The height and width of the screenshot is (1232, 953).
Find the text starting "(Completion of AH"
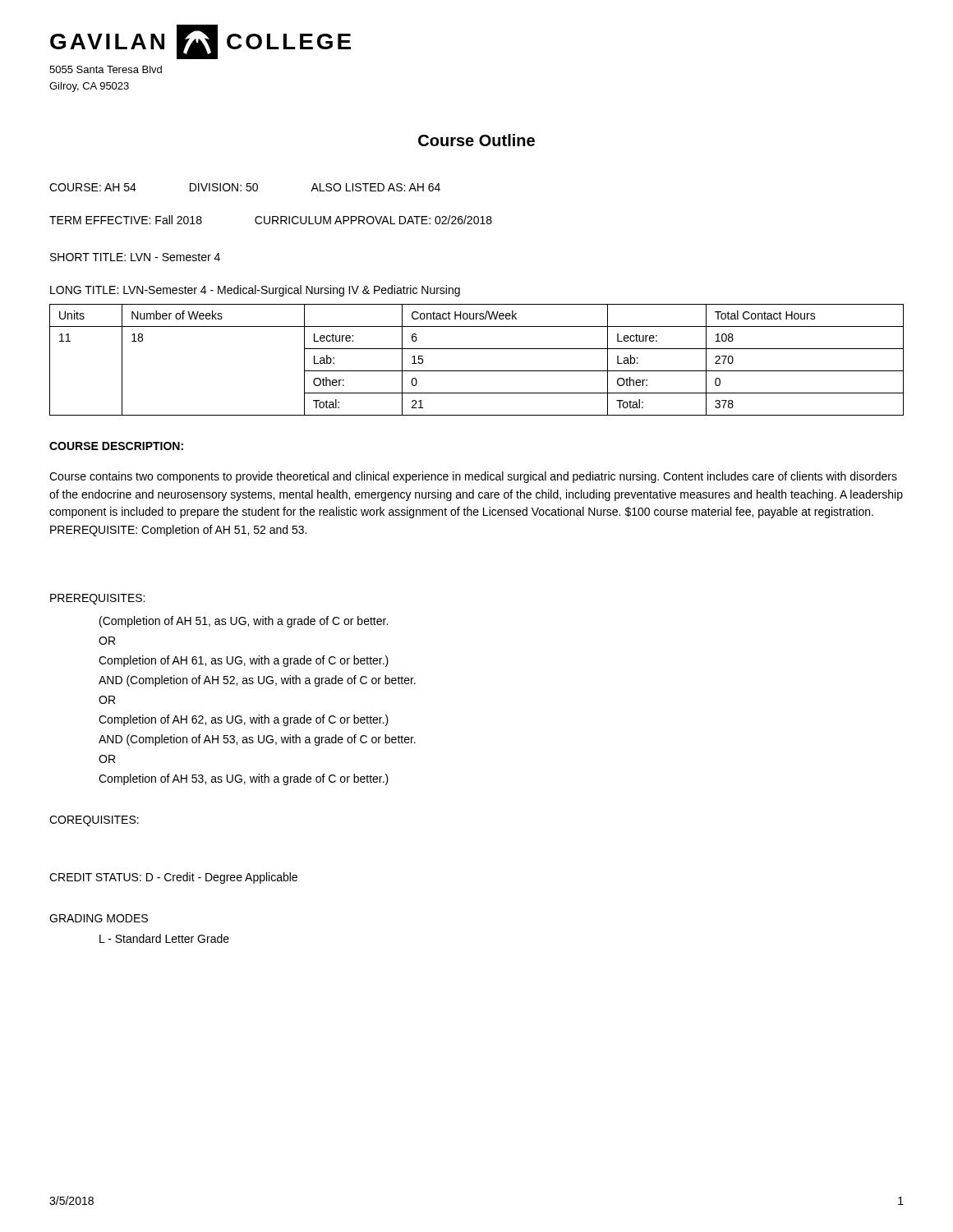[244, 621]
